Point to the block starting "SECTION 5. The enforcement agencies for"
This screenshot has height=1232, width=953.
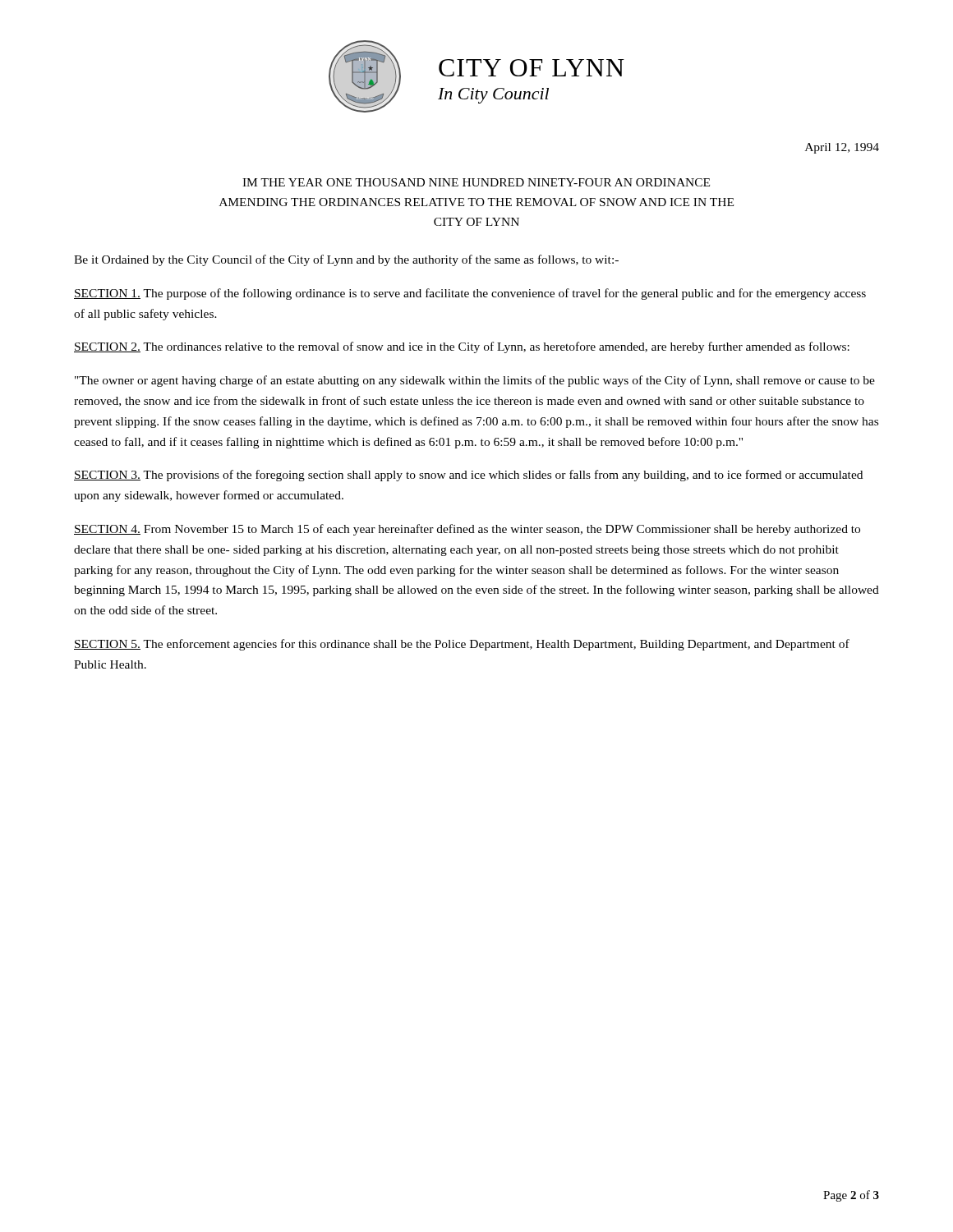click(462, 654)
